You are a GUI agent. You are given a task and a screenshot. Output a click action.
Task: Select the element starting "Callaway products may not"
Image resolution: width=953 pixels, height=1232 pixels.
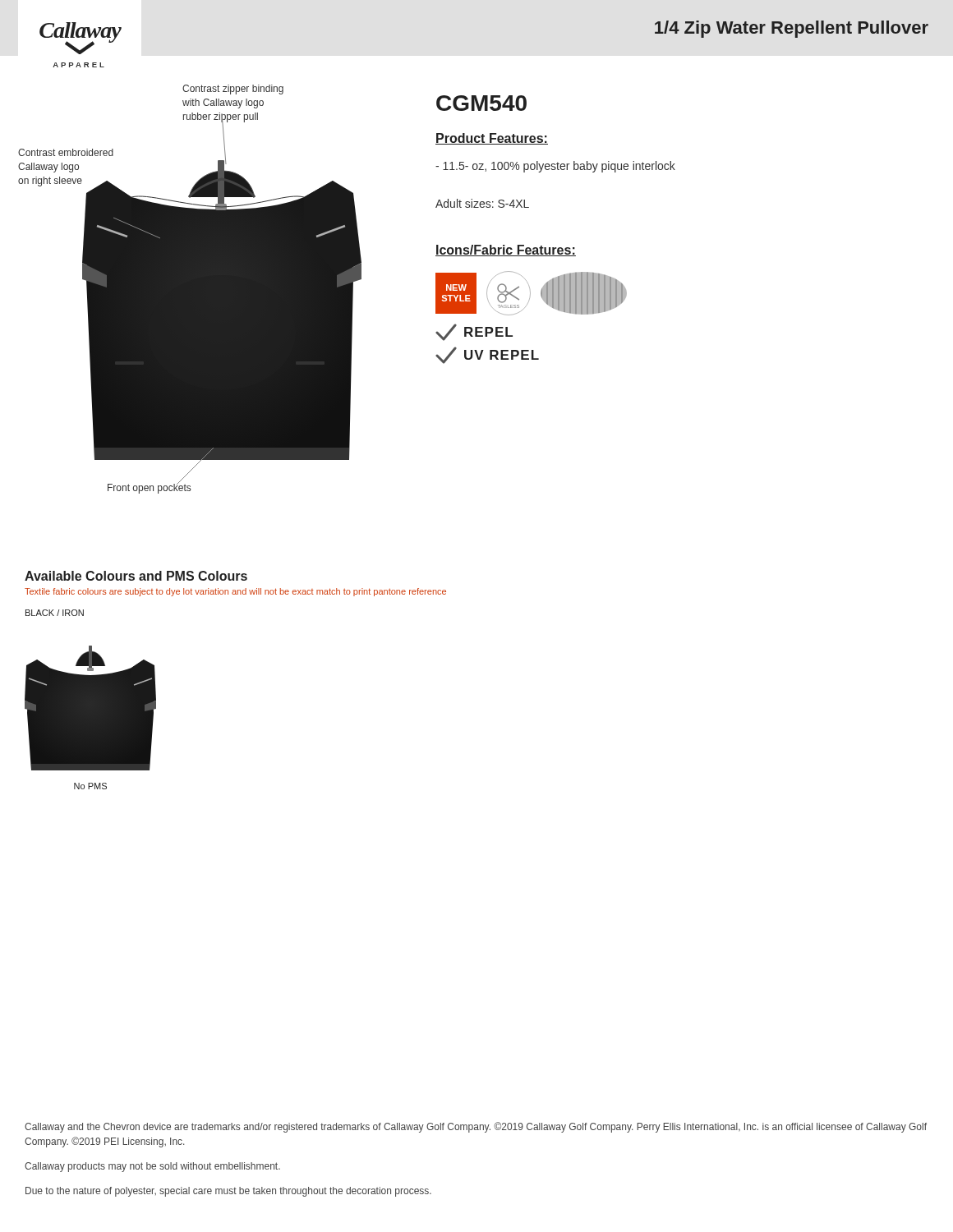point(153,1167)
